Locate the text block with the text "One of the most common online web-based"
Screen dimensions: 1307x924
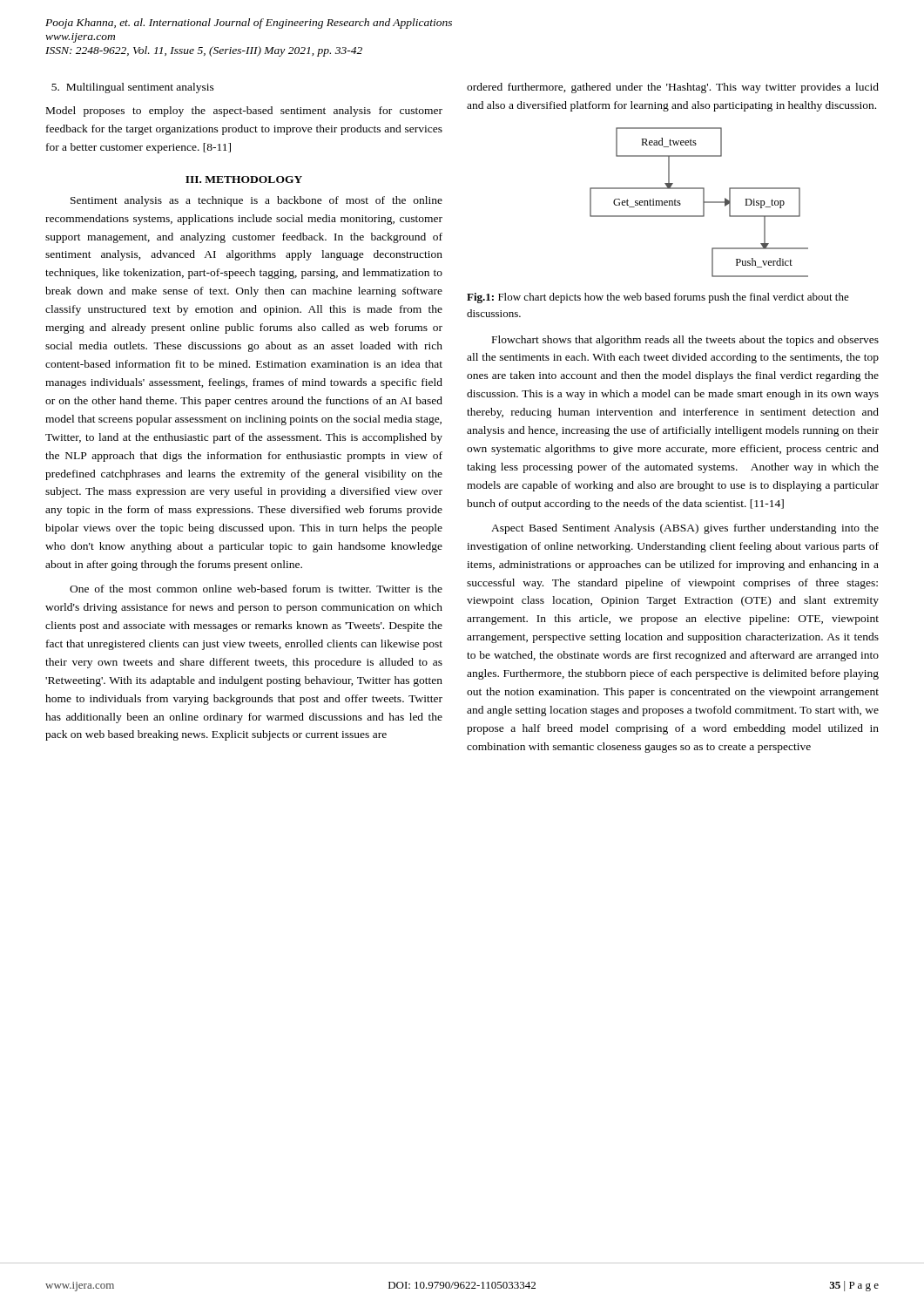pyautogui.click(x=244, y=662)
